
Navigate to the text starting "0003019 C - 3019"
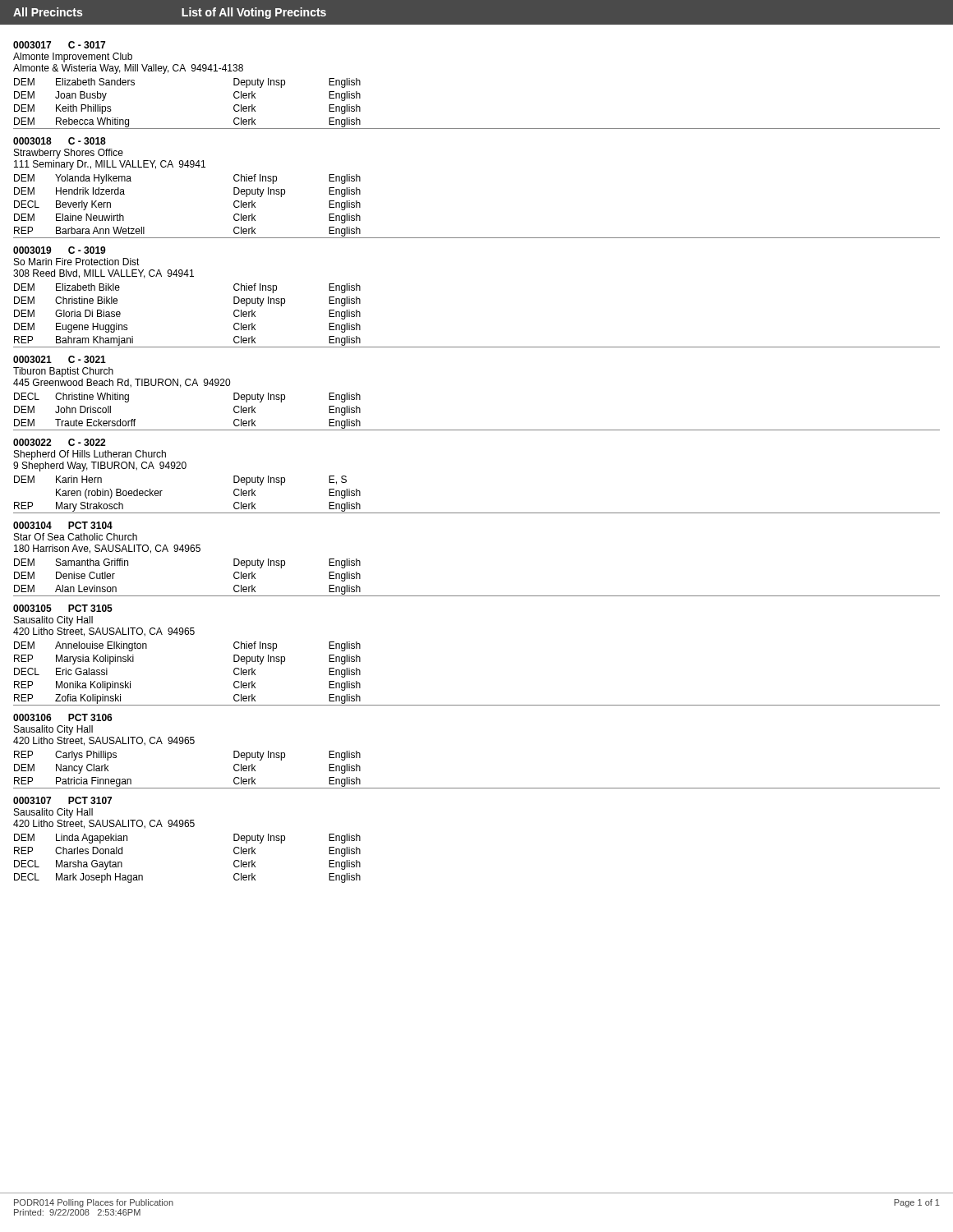pos(104,262)
